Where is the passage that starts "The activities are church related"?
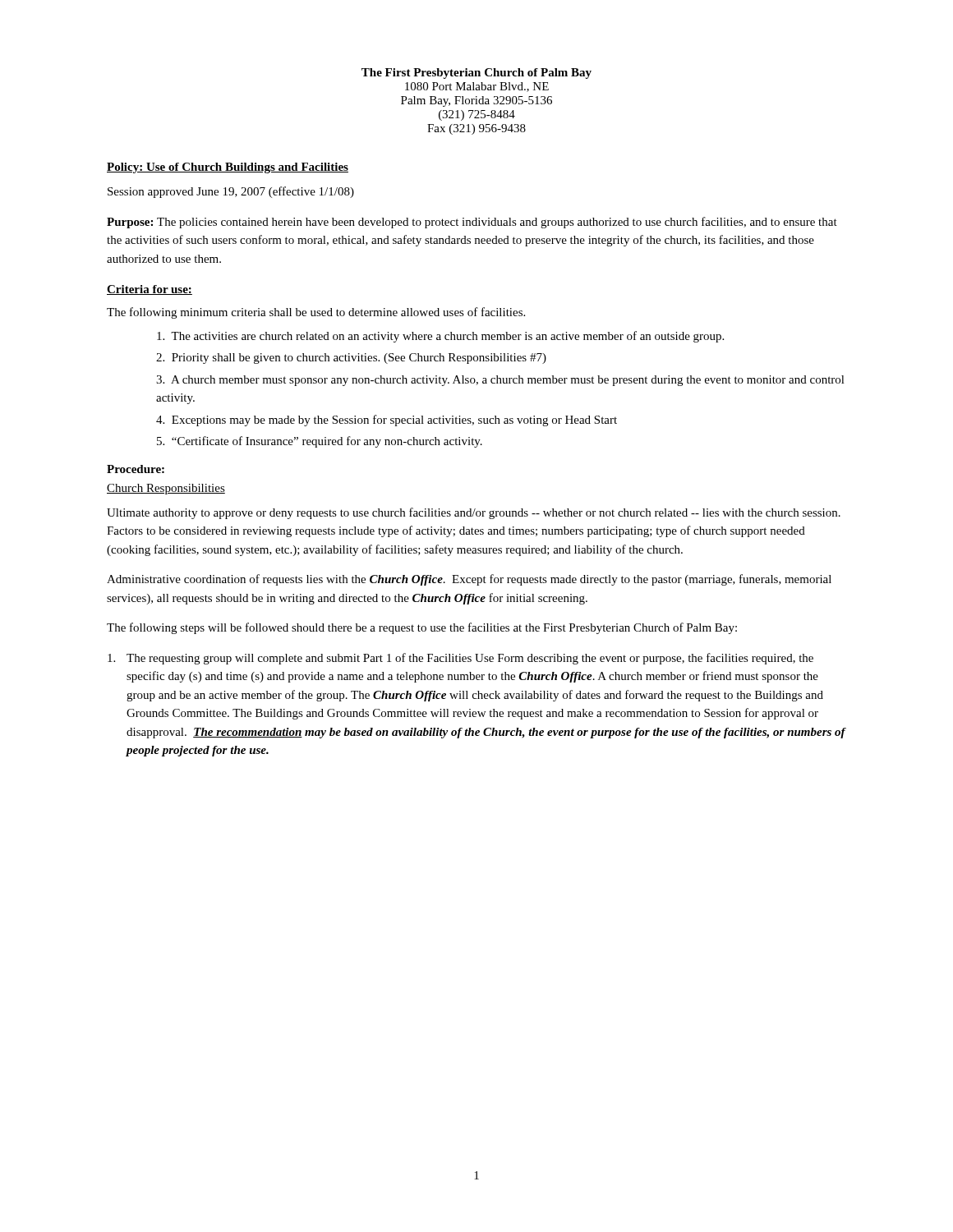953x1232 pixels. [441, 336]
